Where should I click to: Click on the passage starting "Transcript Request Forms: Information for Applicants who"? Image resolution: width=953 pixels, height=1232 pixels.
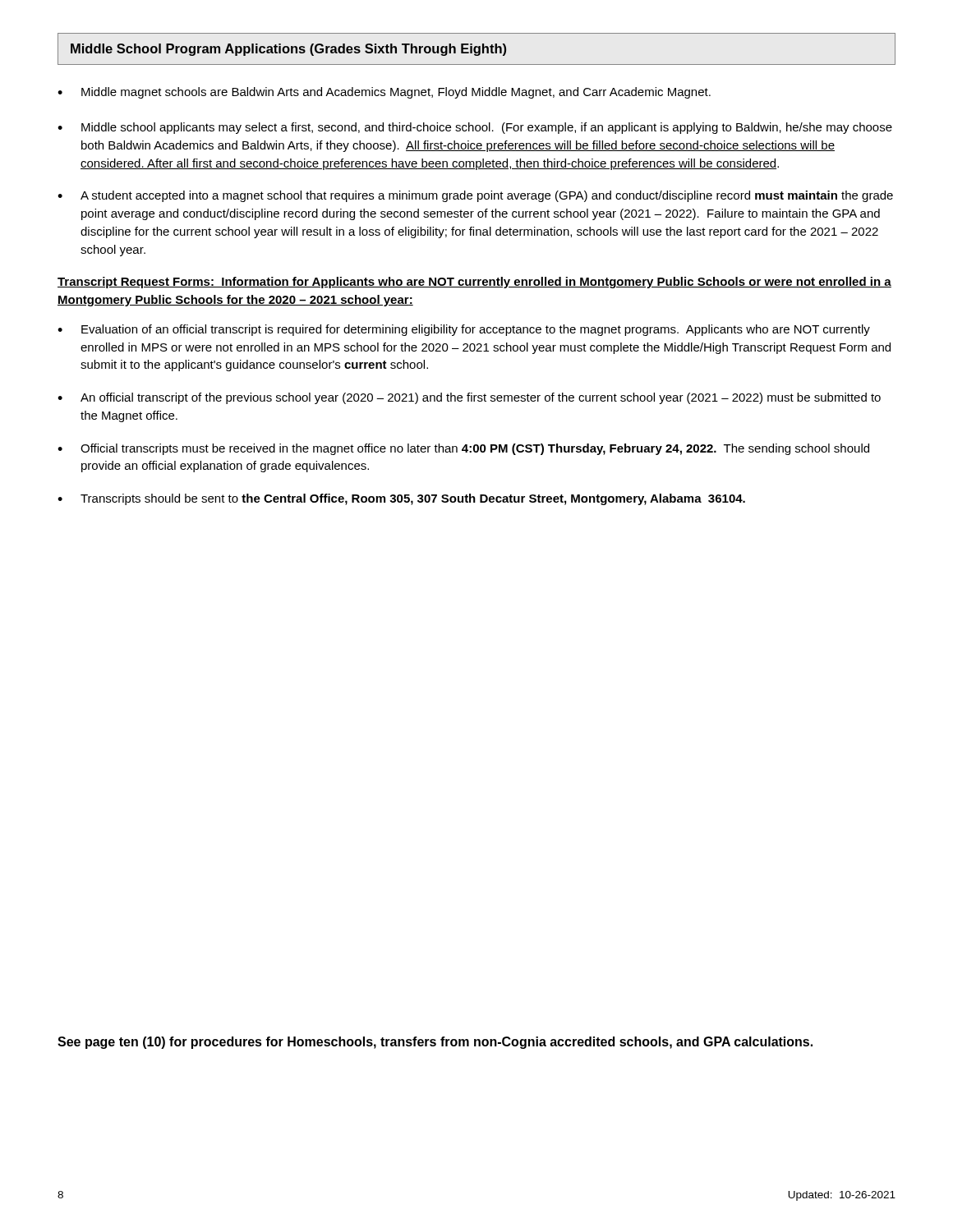point(474,291)
